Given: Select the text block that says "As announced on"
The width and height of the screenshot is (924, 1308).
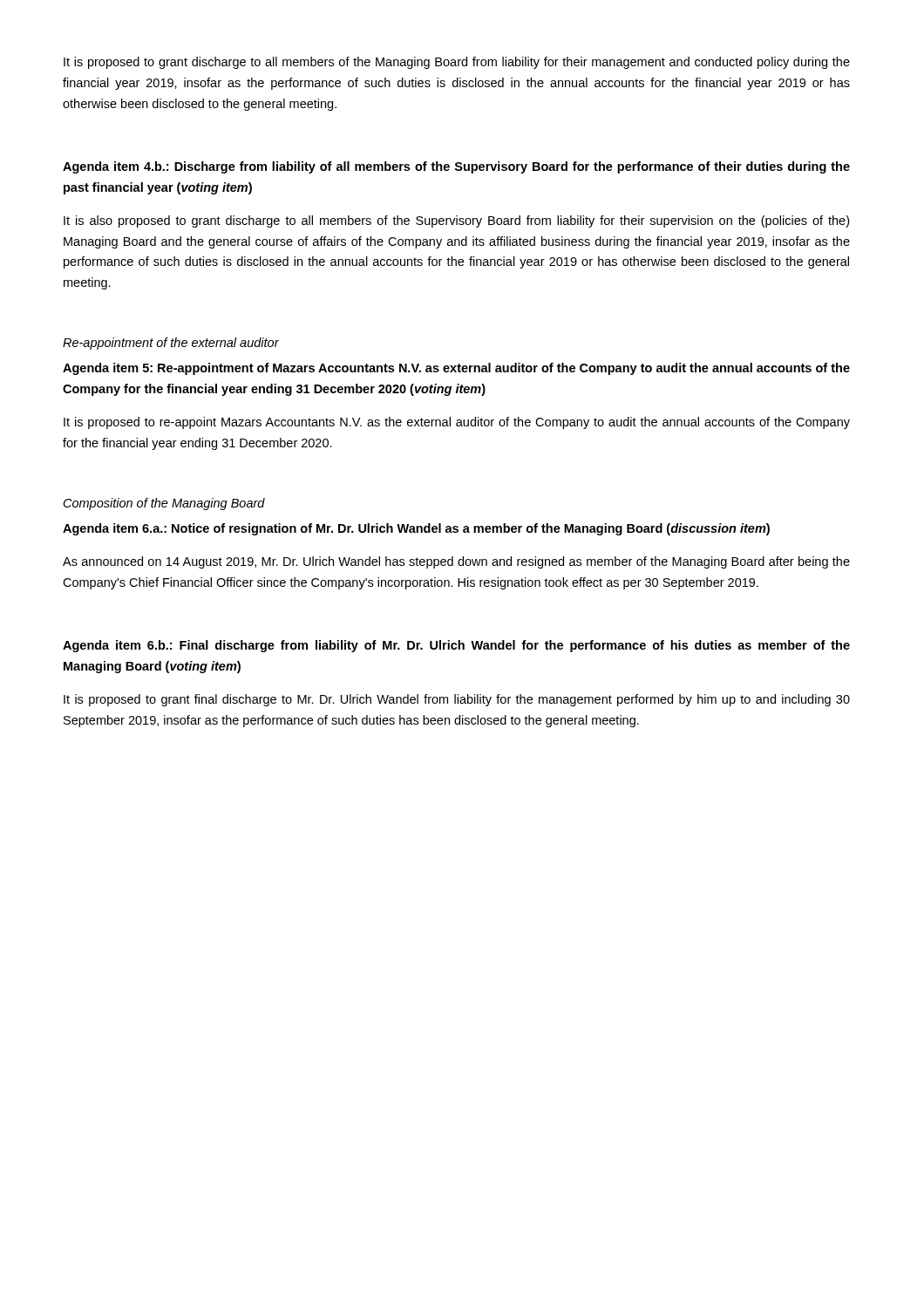Looking at the screenshot, I should coord(456,572).
